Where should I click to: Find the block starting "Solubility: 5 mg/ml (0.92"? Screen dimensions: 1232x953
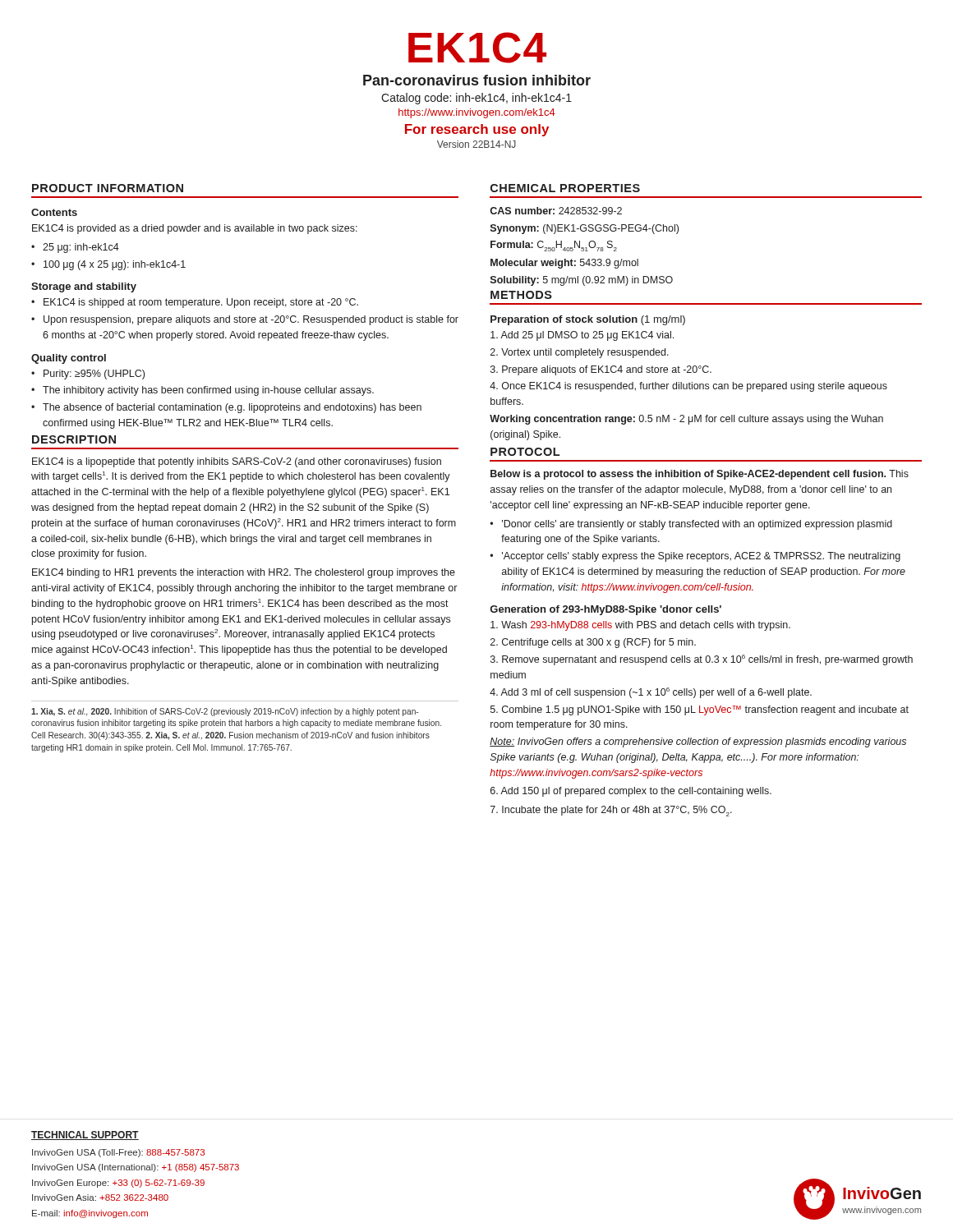[582, 281]
